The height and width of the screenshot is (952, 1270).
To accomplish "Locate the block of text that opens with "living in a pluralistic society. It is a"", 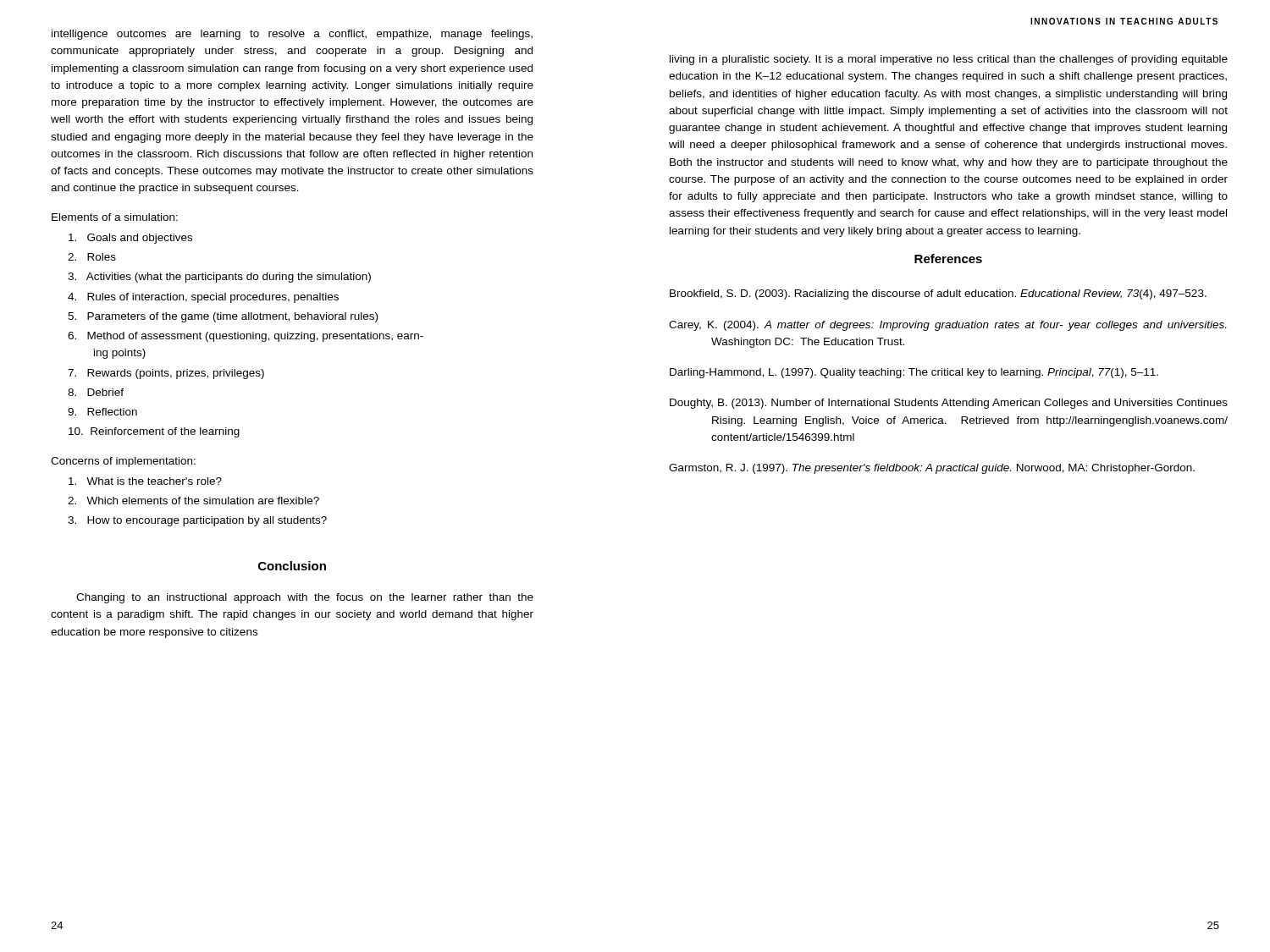I will [948, 144].
